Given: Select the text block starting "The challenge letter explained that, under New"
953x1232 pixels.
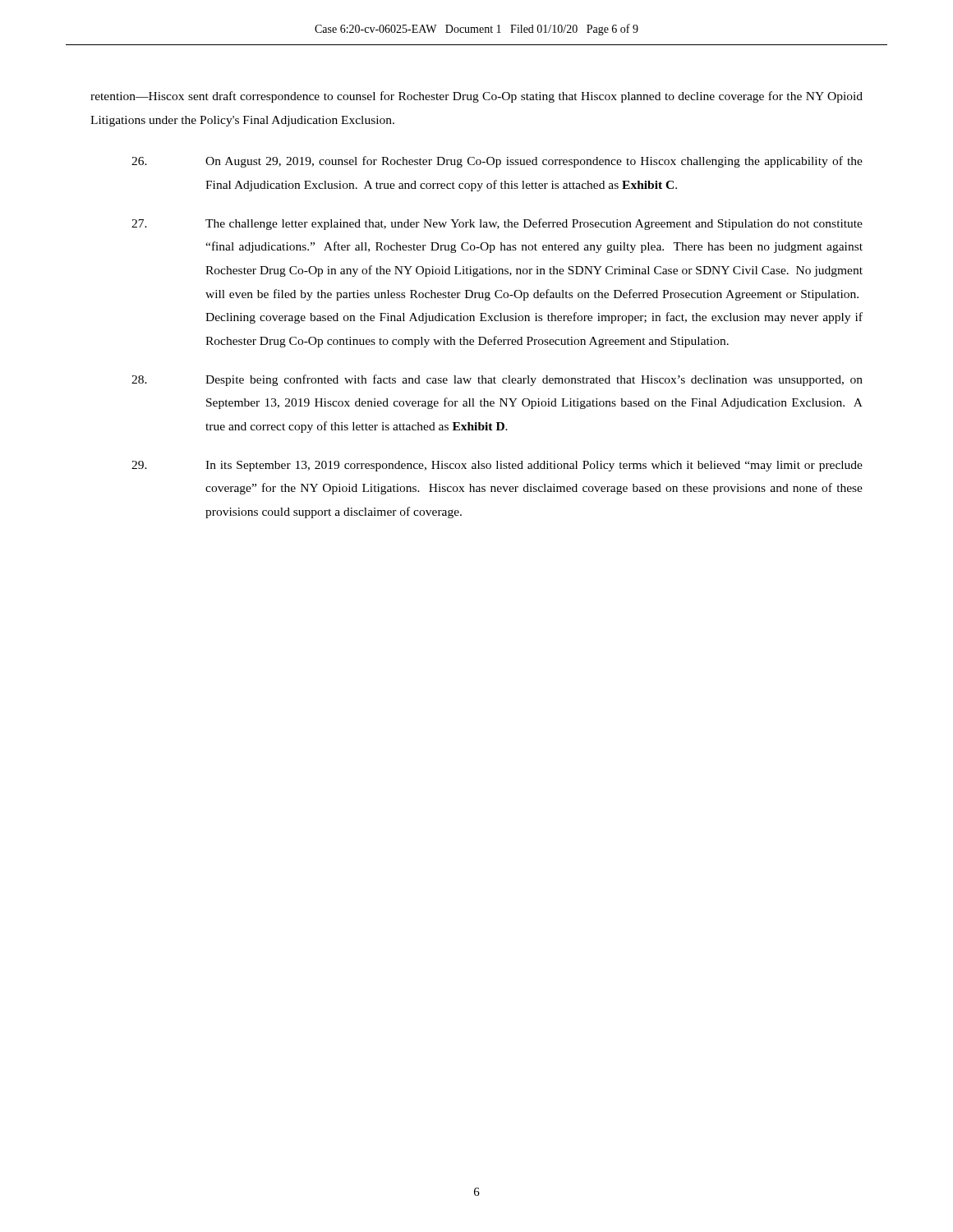Looking at the screenshot, I should (x=476, y=282).
